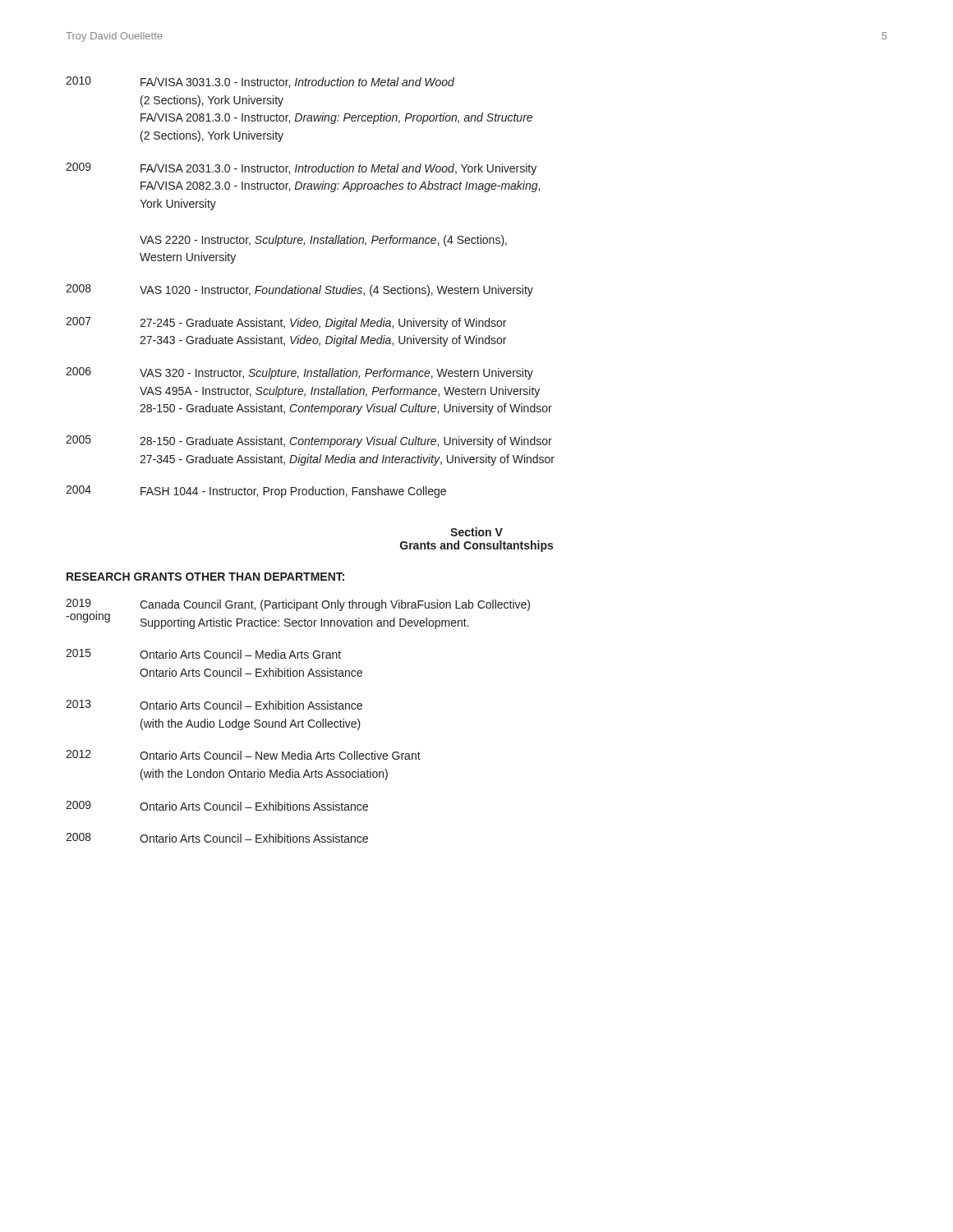Select the passage starting "Section V Grants and Consultantships"
Screen dimensions: 1232x953
coord(476,539)
